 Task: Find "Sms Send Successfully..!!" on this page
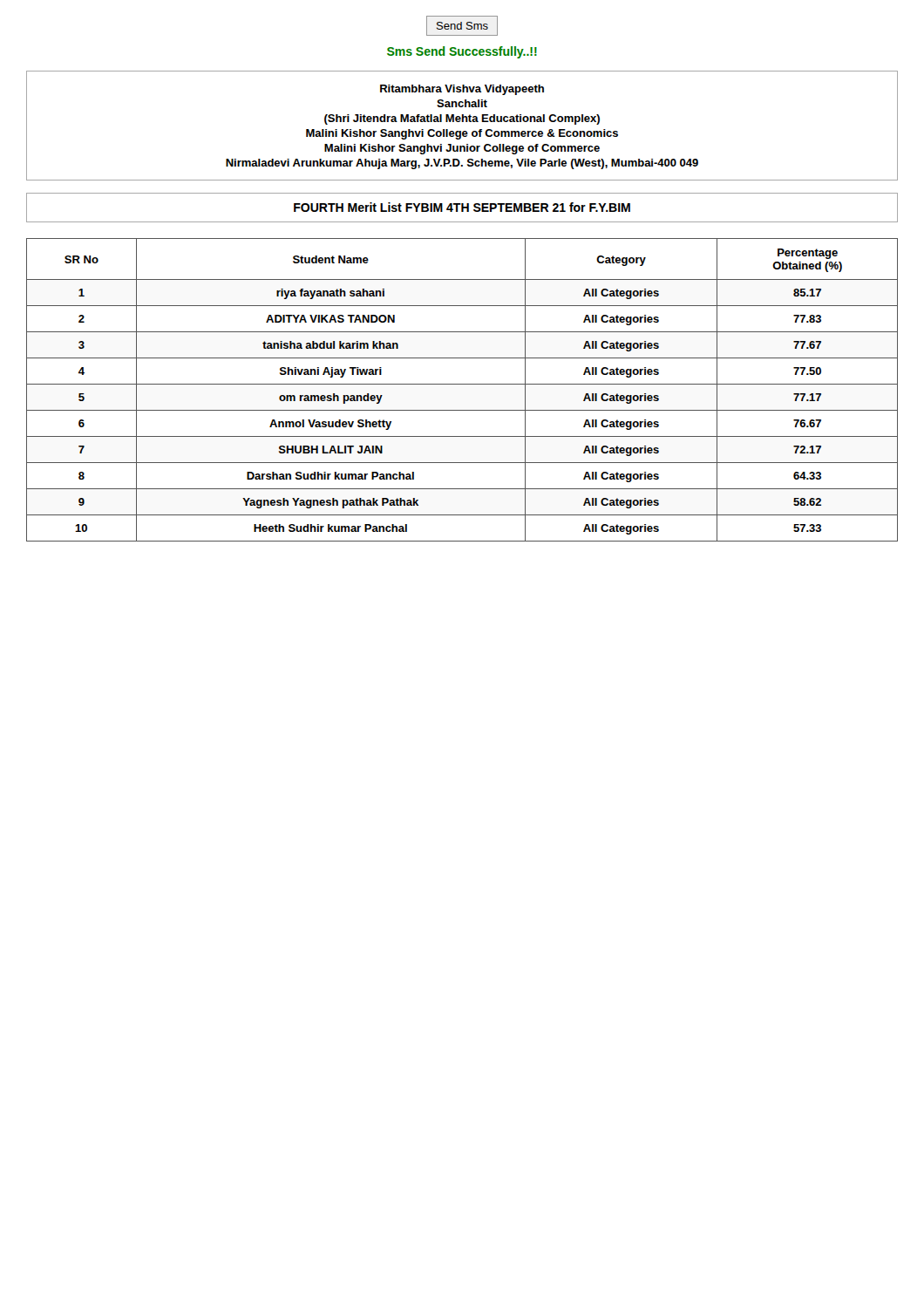pos(462,51)
